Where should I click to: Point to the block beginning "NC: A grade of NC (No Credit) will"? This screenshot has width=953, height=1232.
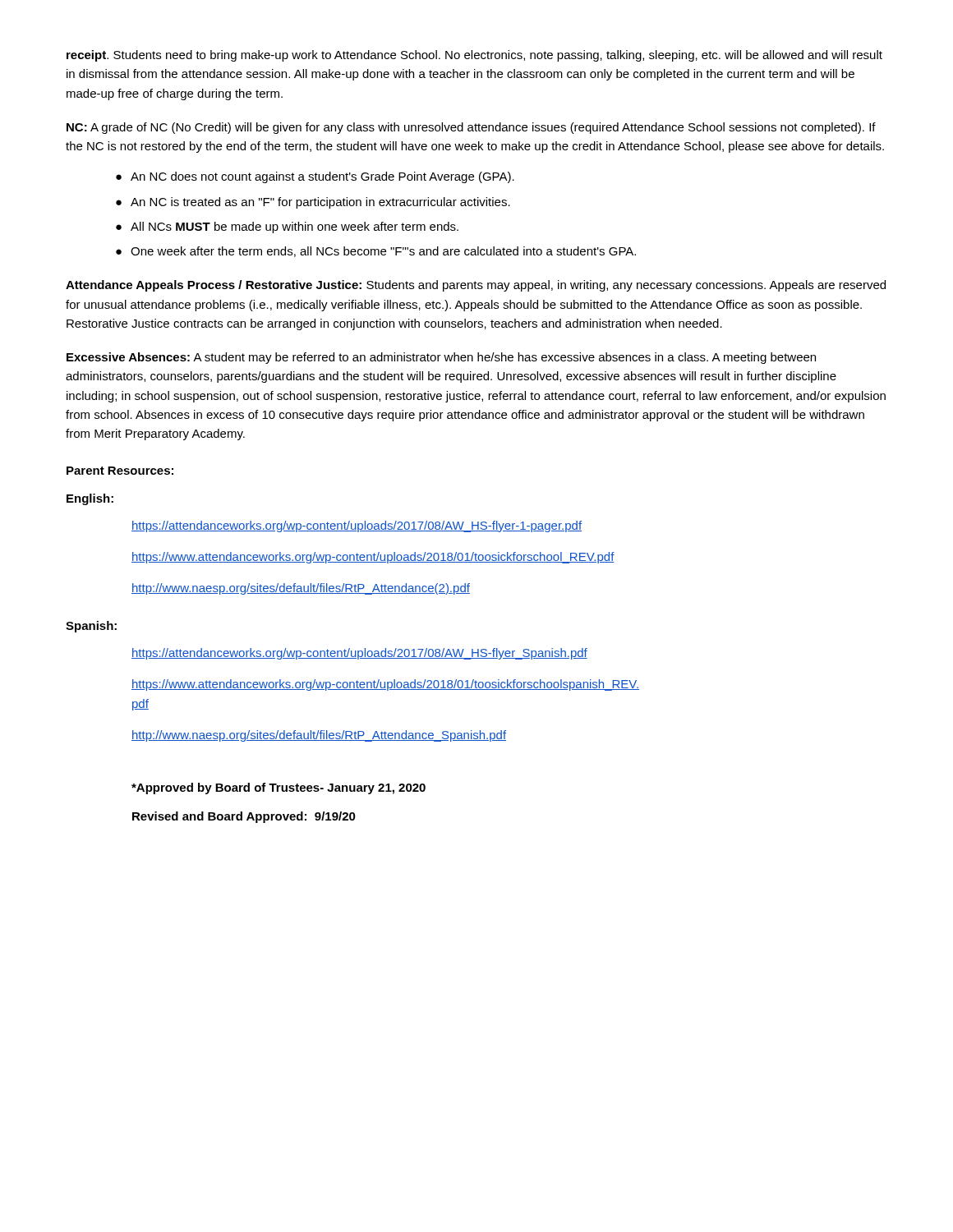tap(475, 136)
